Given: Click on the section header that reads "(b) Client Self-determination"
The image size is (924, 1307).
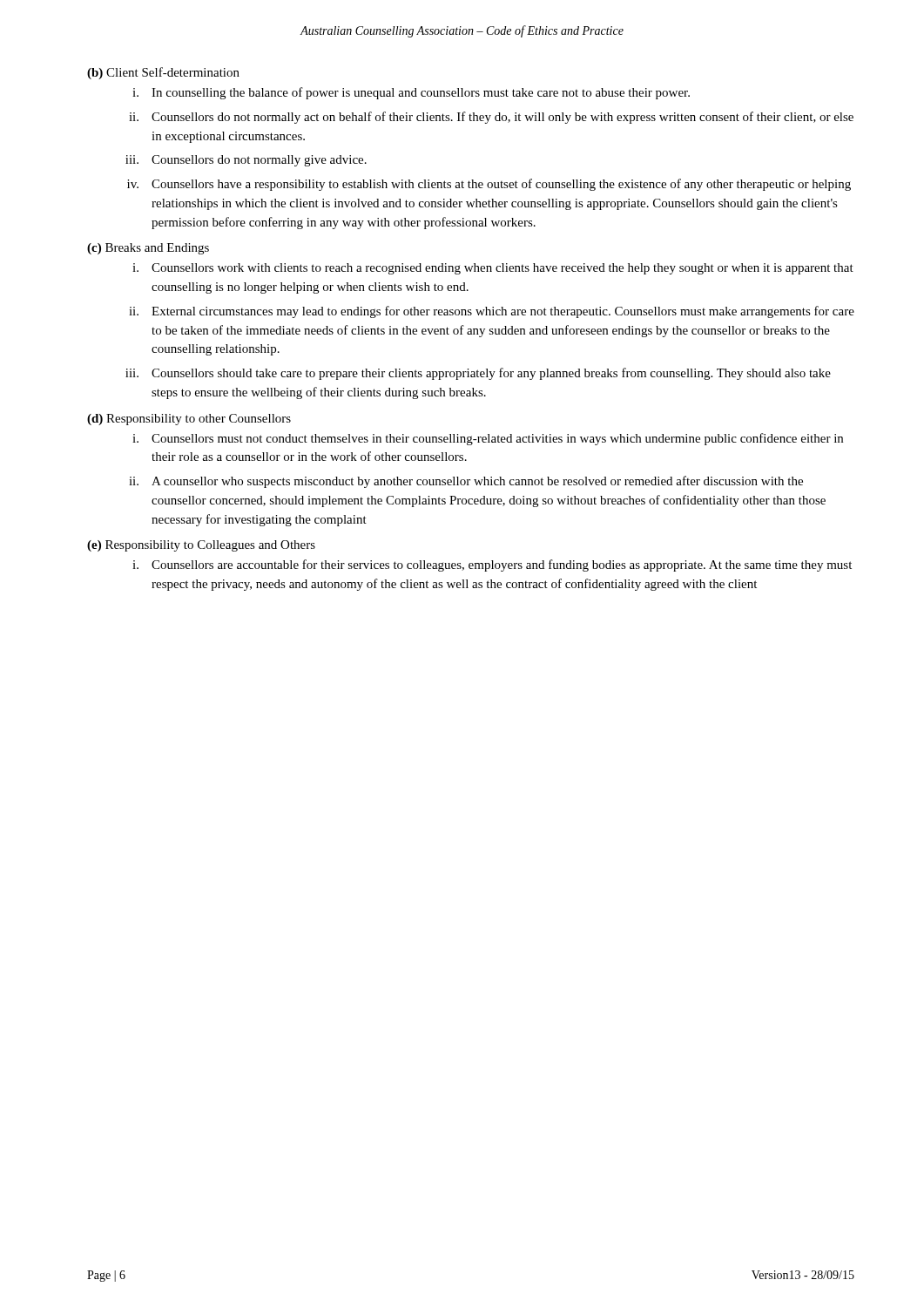Looking at the screenshot, I should click(x=163, y=72).
